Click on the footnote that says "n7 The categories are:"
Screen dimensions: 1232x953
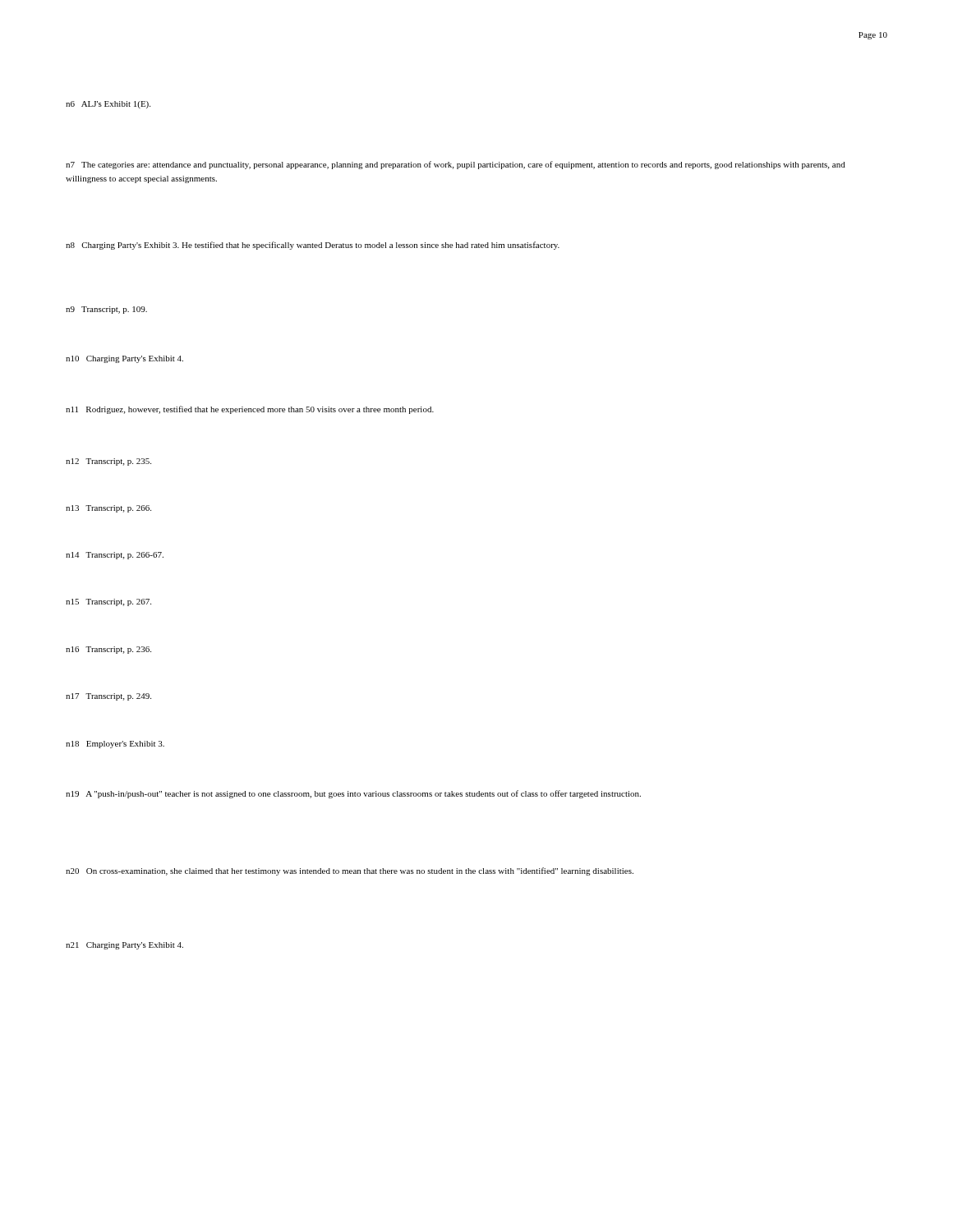coord(455,171)
